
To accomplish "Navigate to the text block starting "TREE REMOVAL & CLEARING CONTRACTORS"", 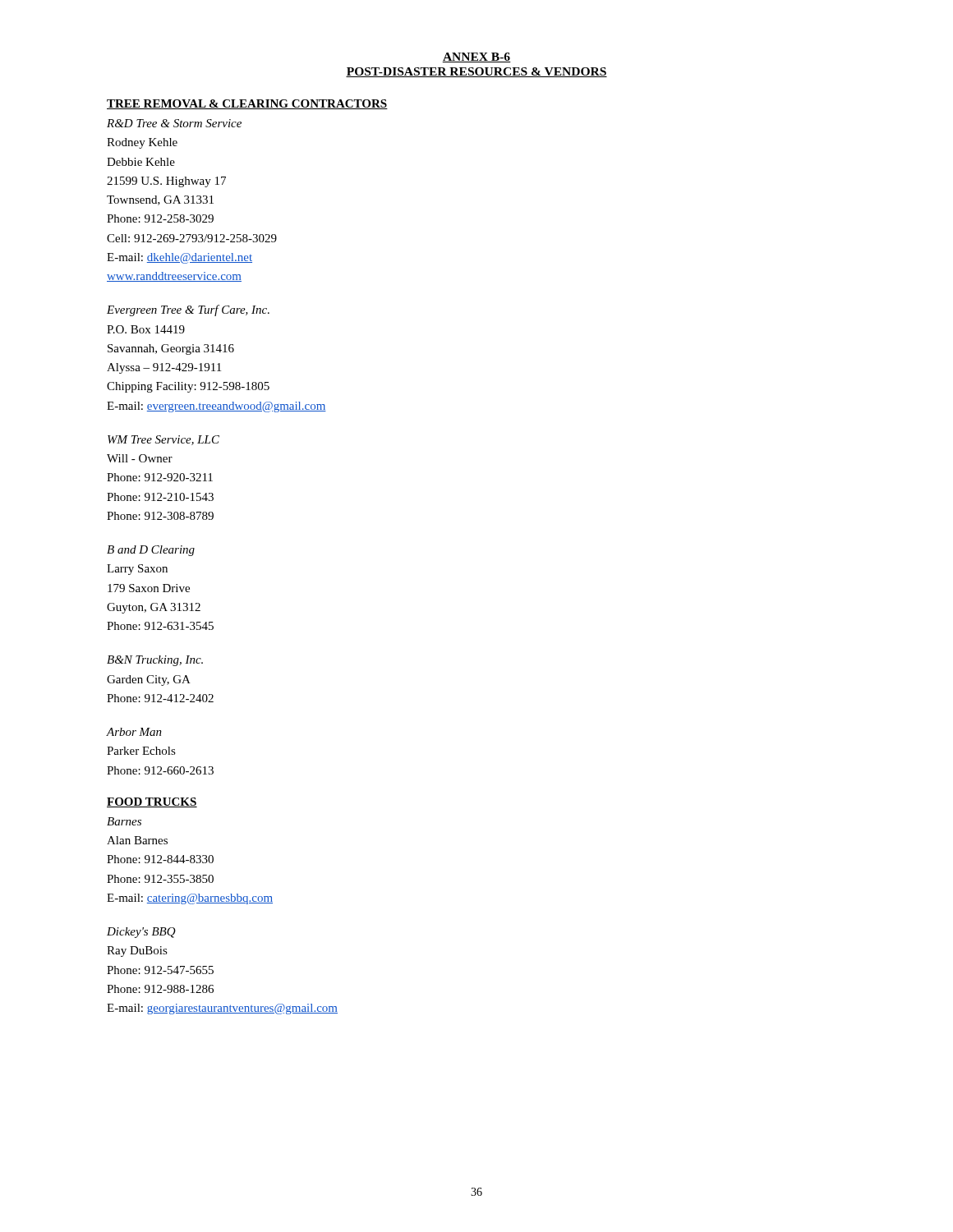I will 247,103.
